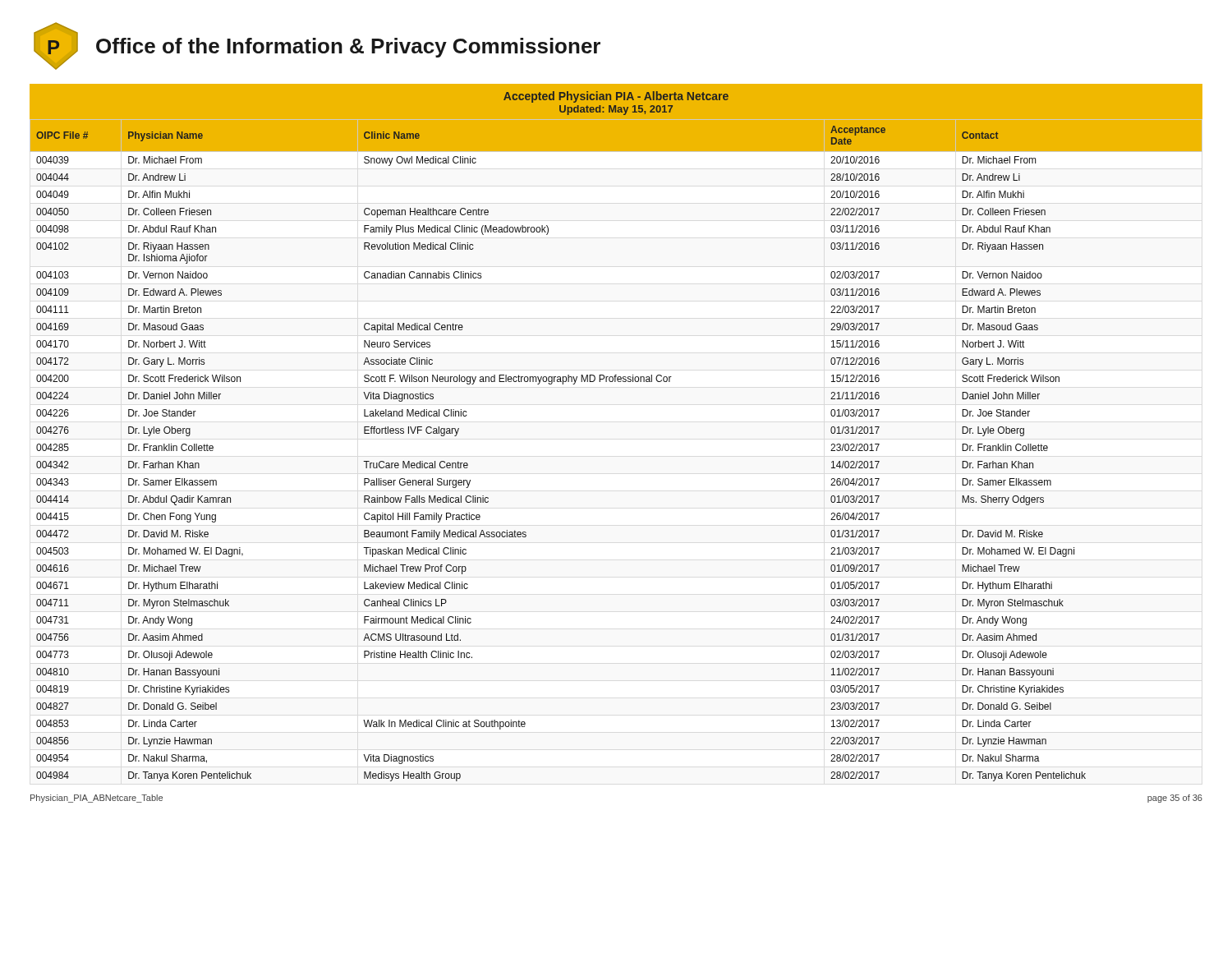Point to the text starting "P Office of"
This screenshot has width=1232, height=953.
tap(315, 46)
